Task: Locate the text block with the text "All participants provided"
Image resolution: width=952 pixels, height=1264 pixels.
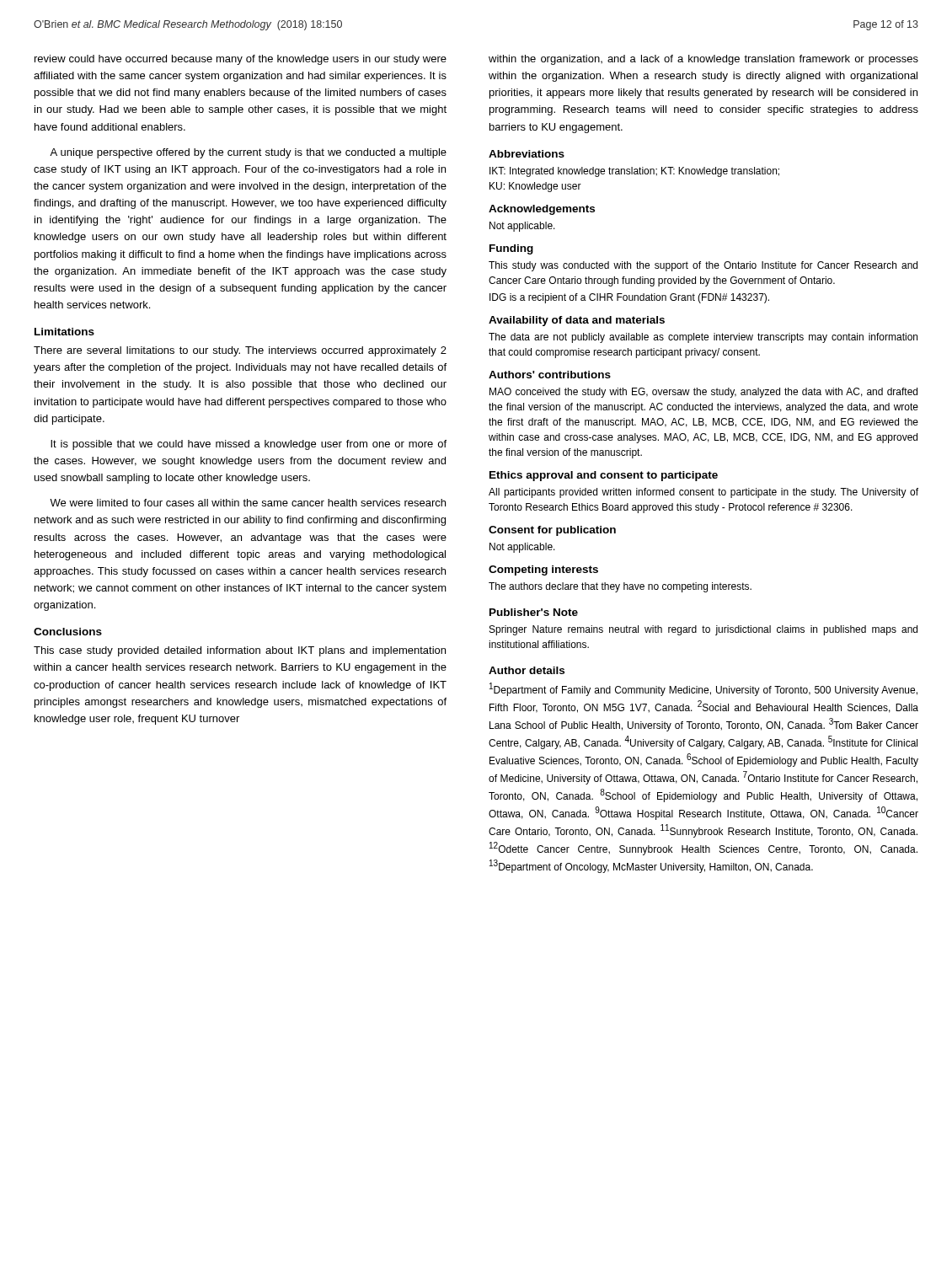Action: click(x=703, y=499)
